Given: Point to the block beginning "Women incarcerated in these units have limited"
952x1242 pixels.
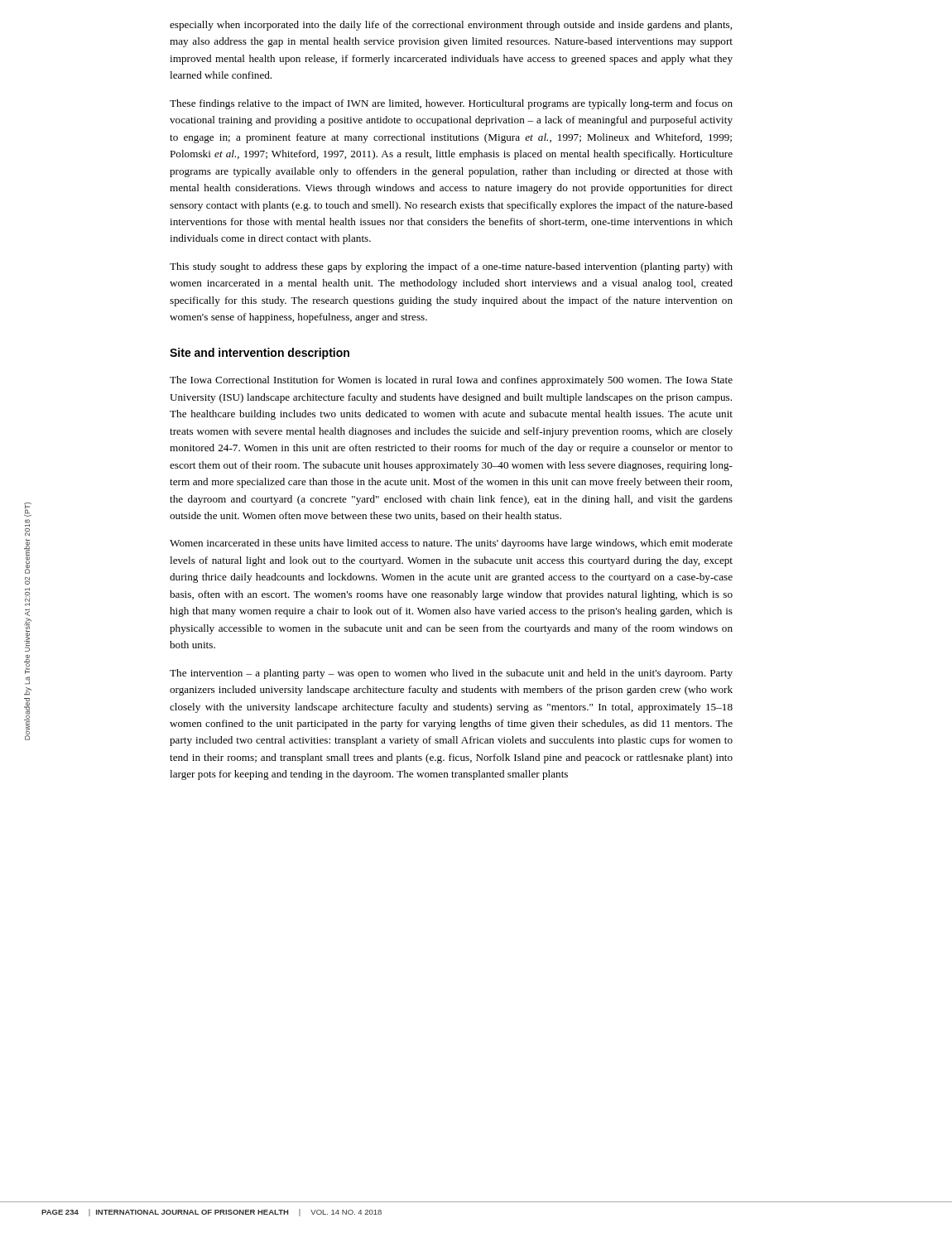Looking at the screenshot, I should 451,594.
